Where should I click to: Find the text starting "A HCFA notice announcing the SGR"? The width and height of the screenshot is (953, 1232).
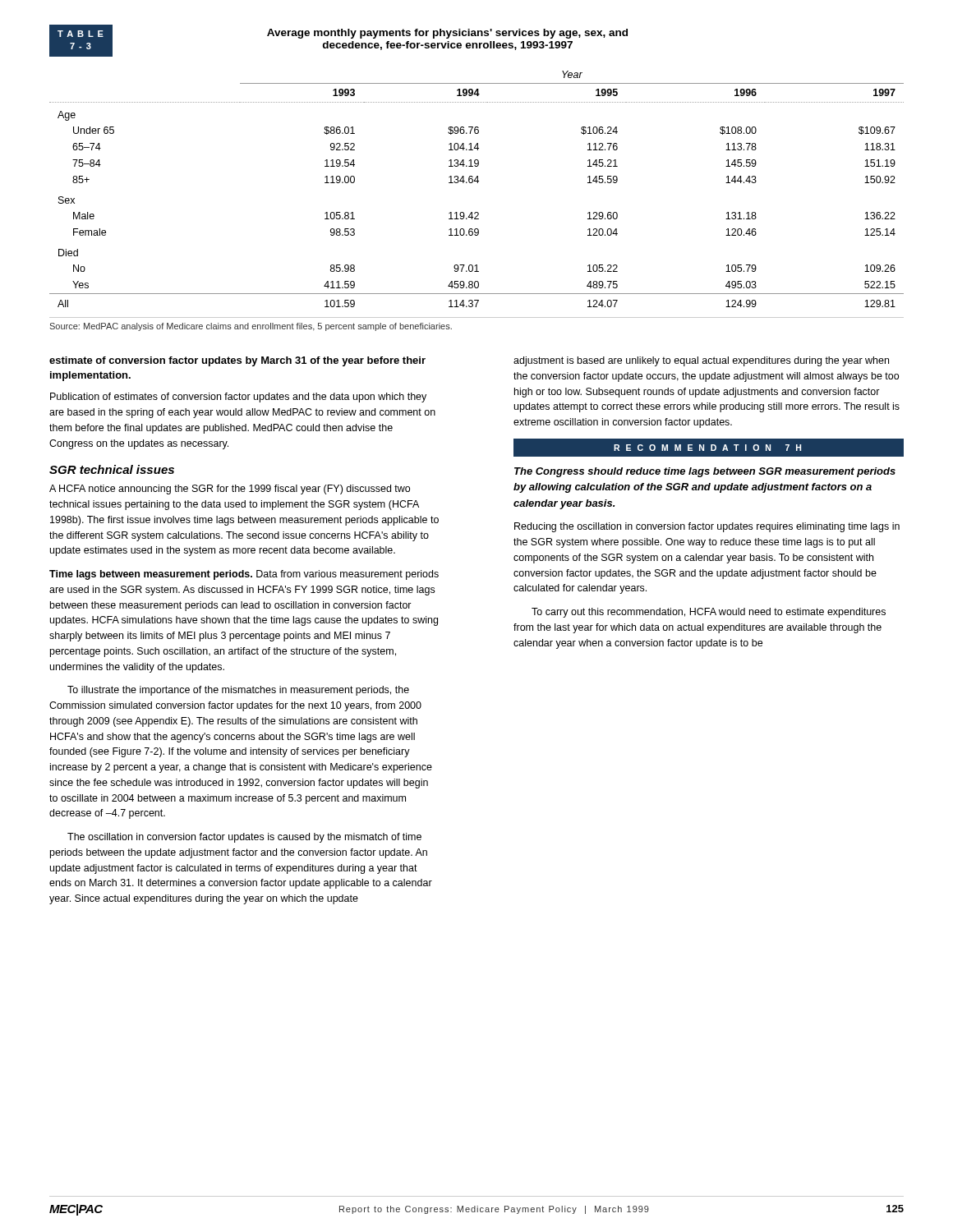pos(244,520)
